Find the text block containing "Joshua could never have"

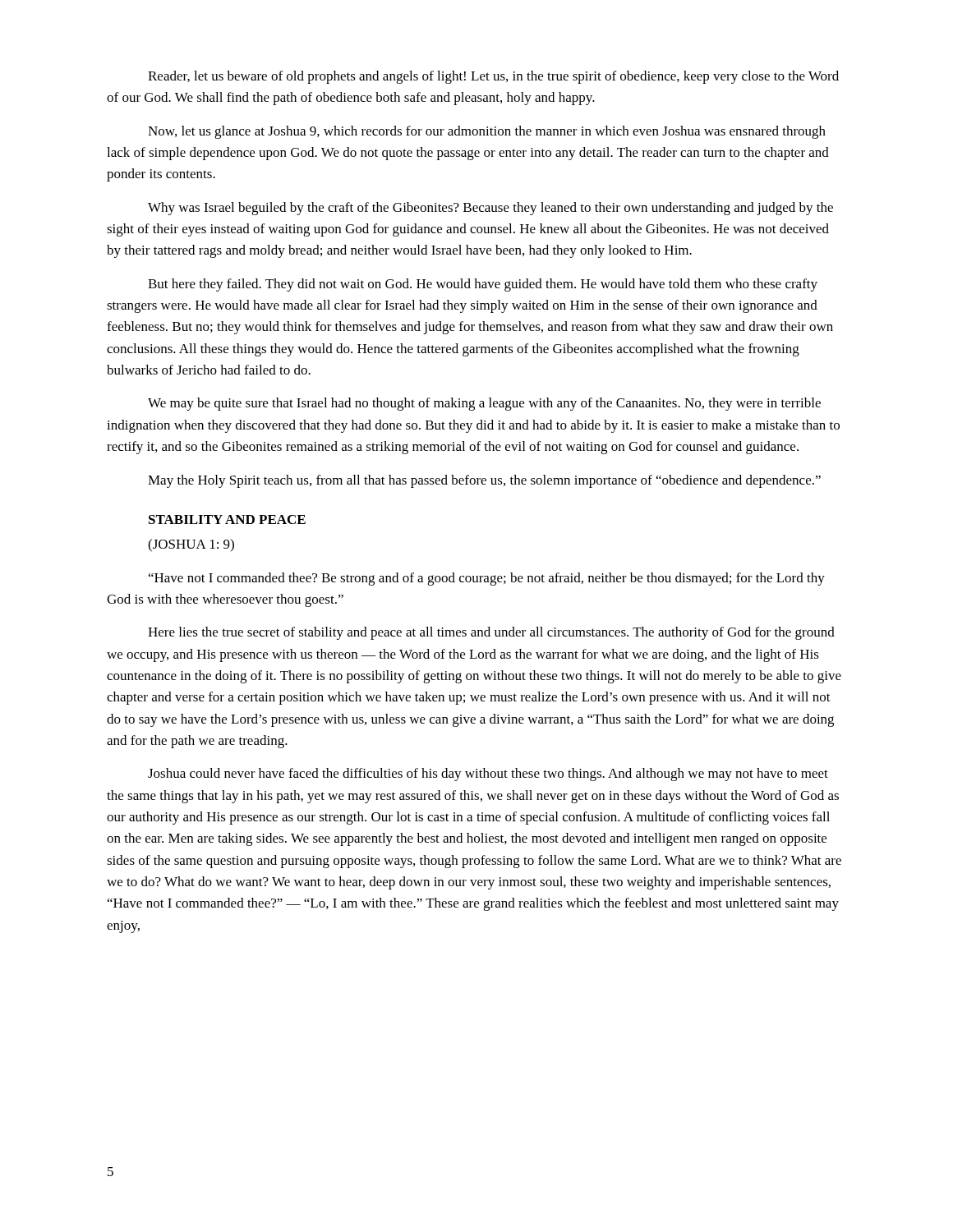coord(476,850)
